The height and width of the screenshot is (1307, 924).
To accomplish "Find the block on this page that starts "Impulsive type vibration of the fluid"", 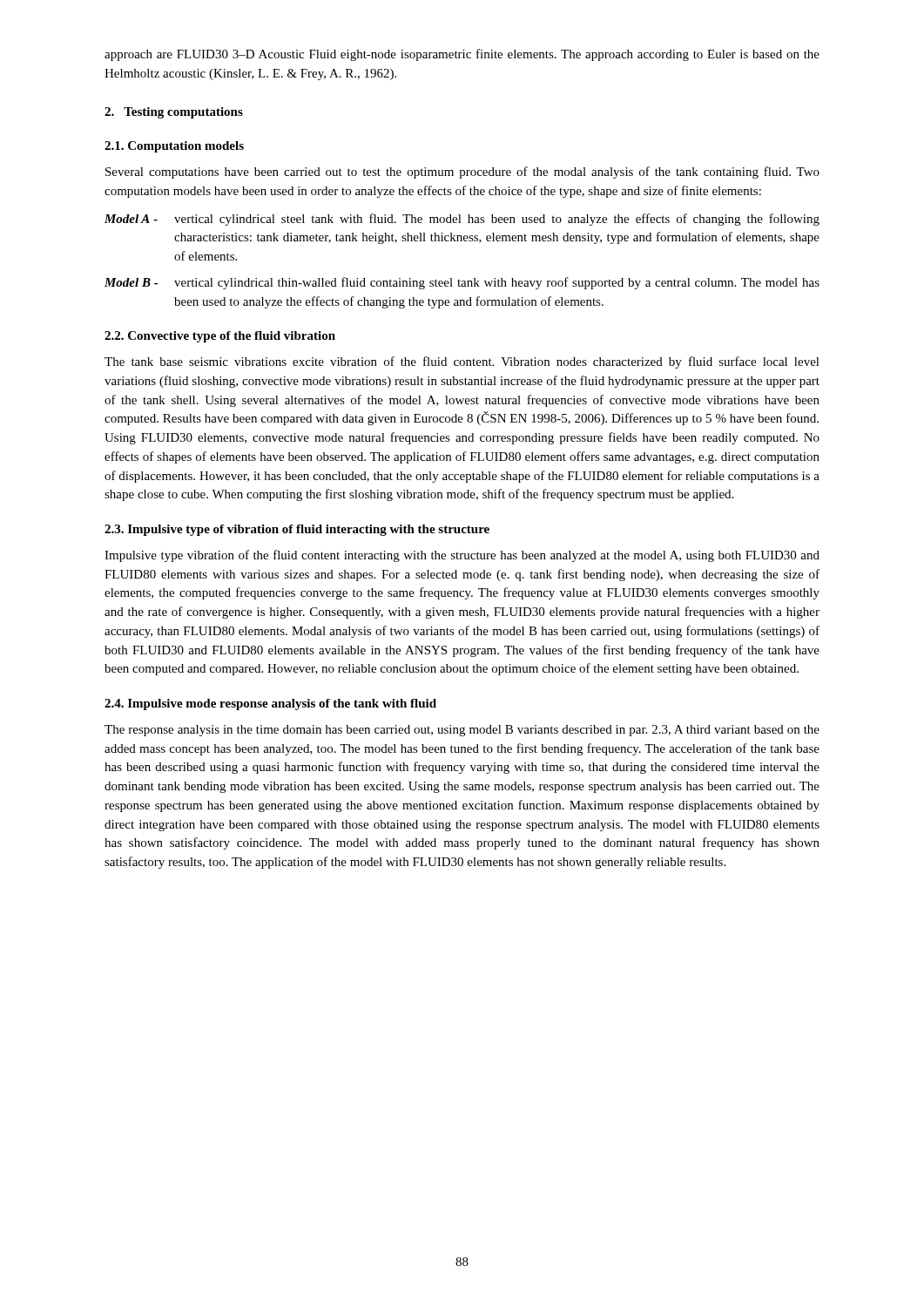I will tap(462, 612).
